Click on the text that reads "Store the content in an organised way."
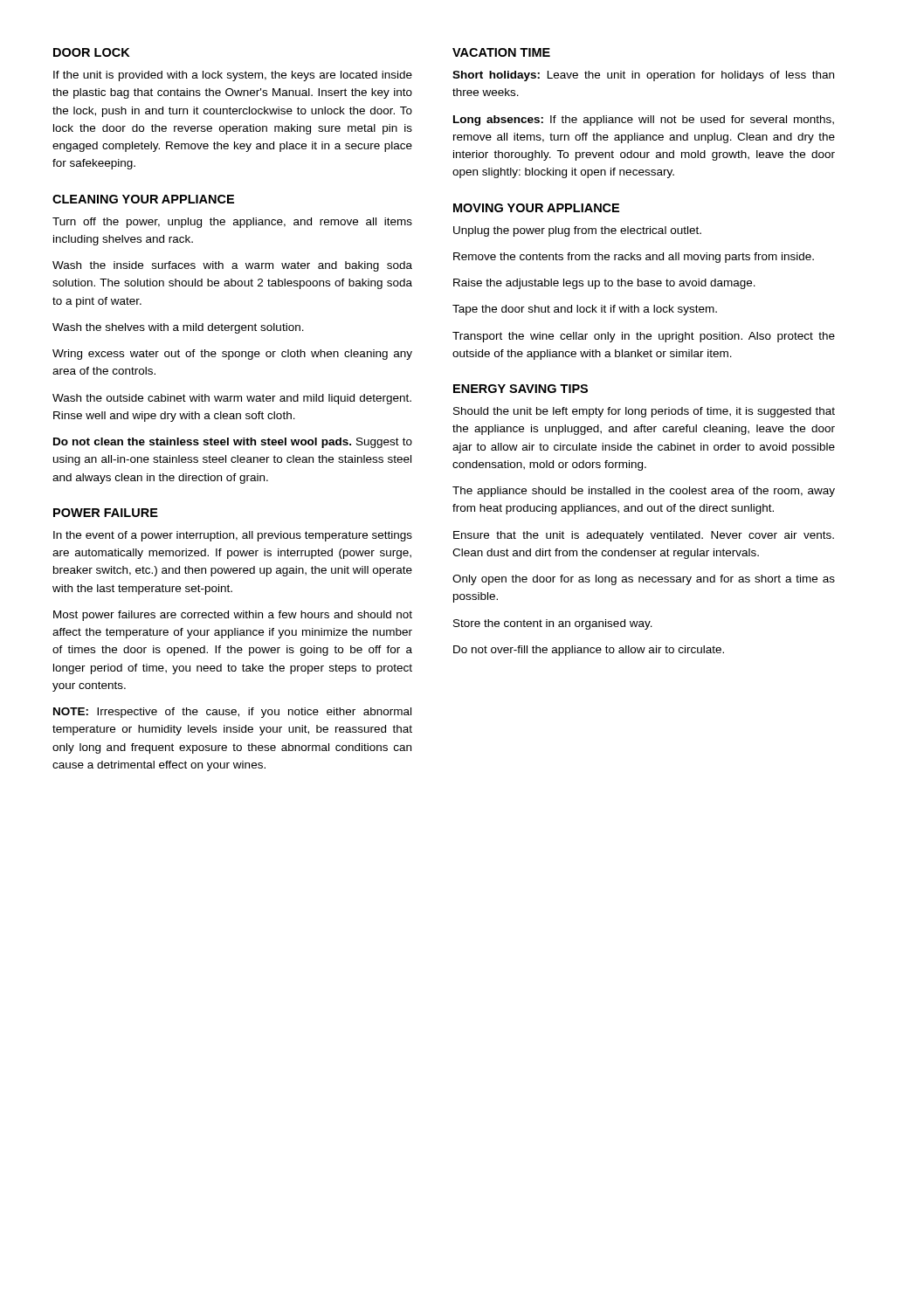 (553, 623)
